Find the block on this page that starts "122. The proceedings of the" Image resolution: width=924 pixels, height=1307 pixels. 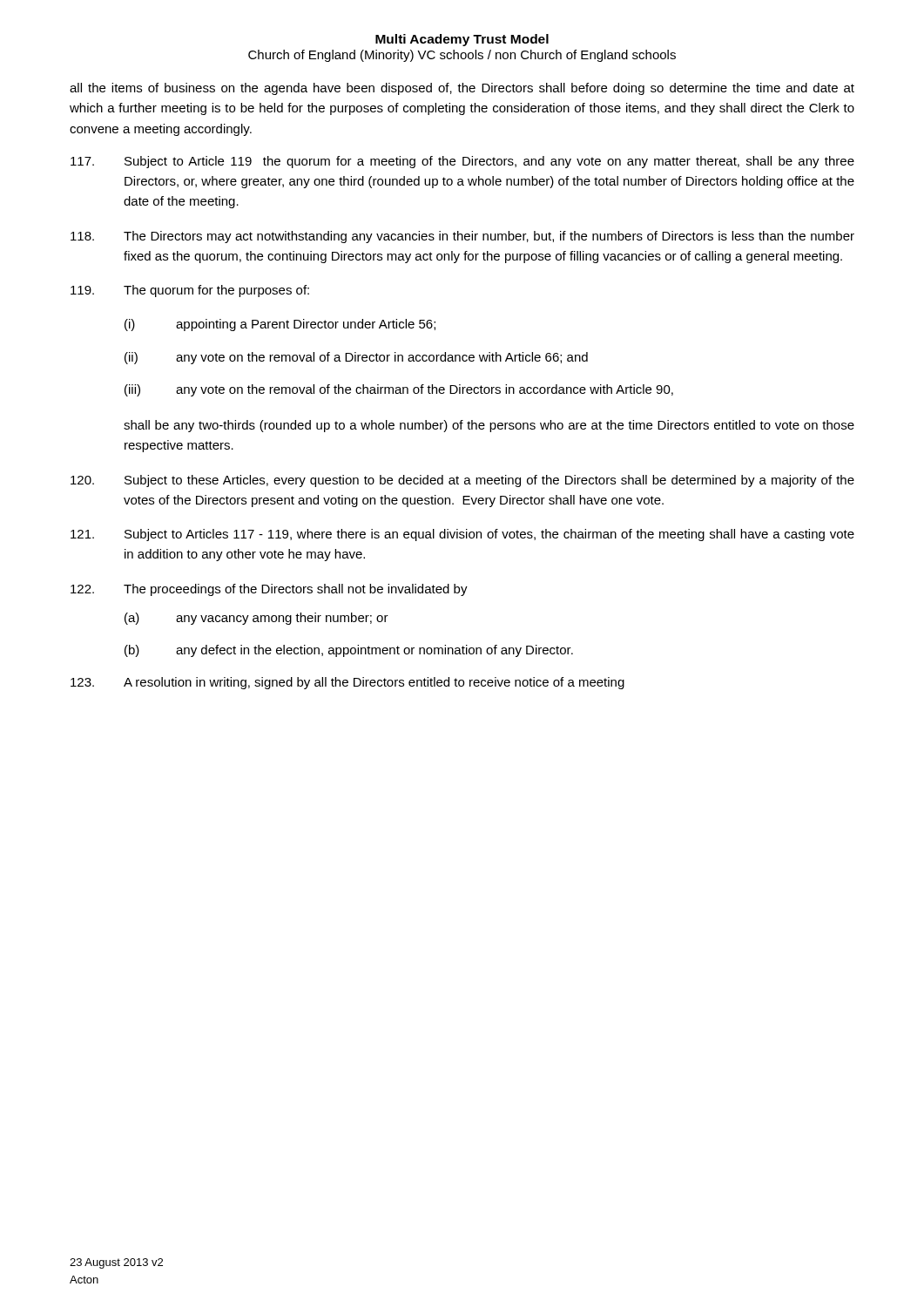pyautogui.click(x=462, y=588)
